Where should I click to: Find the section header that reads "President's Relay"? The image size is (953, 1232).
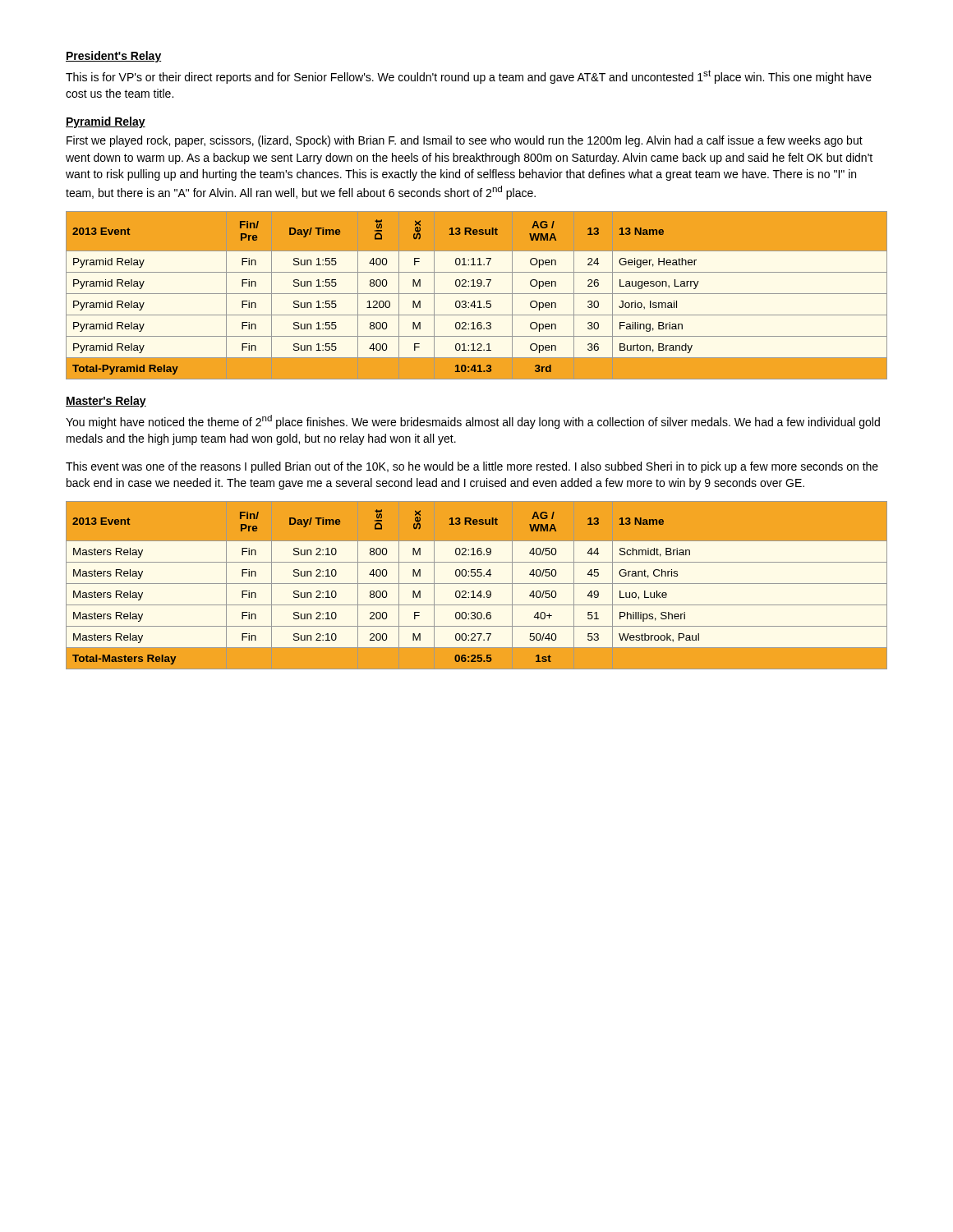coord(113,56)
